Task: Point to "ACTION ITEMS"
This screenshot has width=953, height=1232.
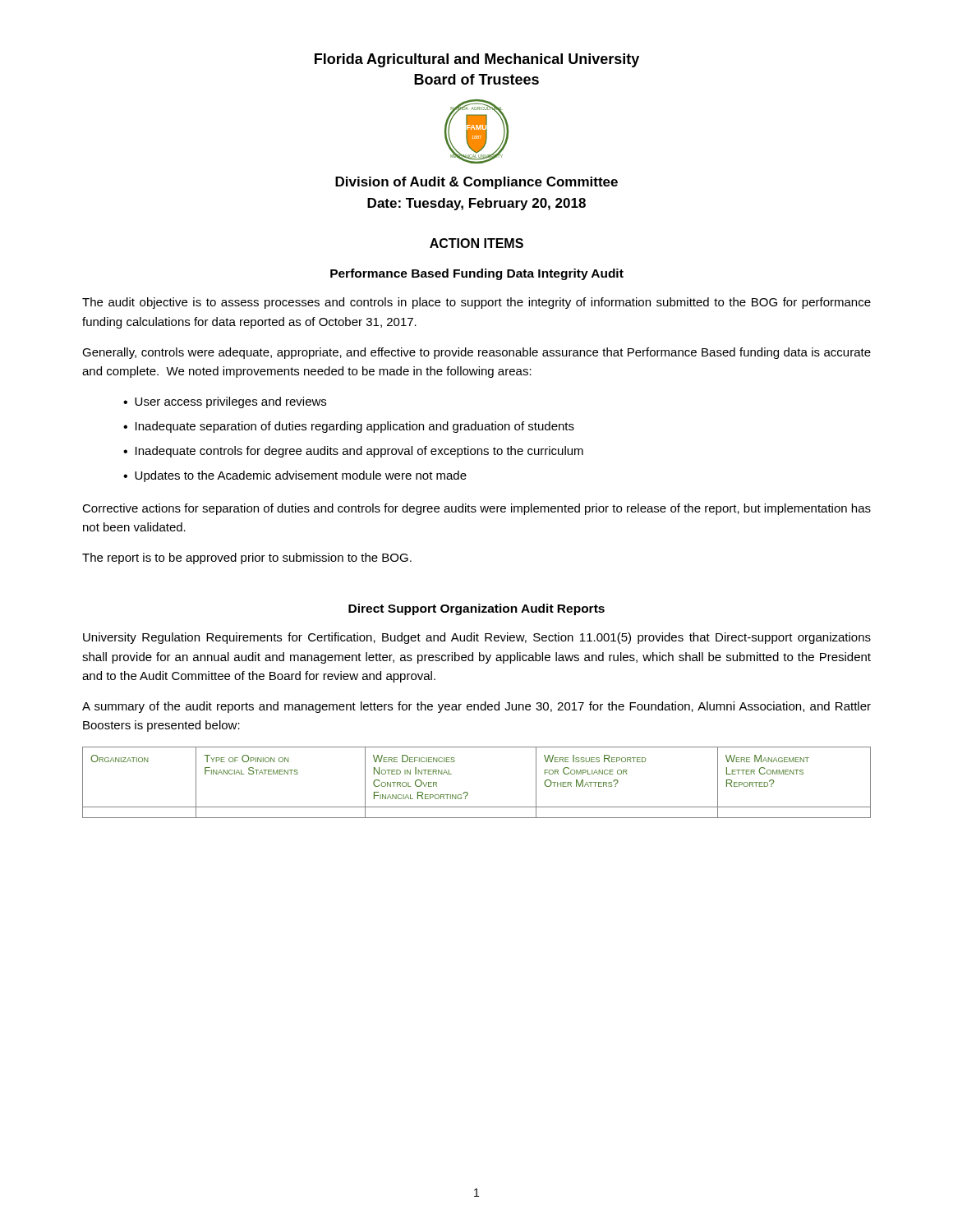Action: pos(476,244)
